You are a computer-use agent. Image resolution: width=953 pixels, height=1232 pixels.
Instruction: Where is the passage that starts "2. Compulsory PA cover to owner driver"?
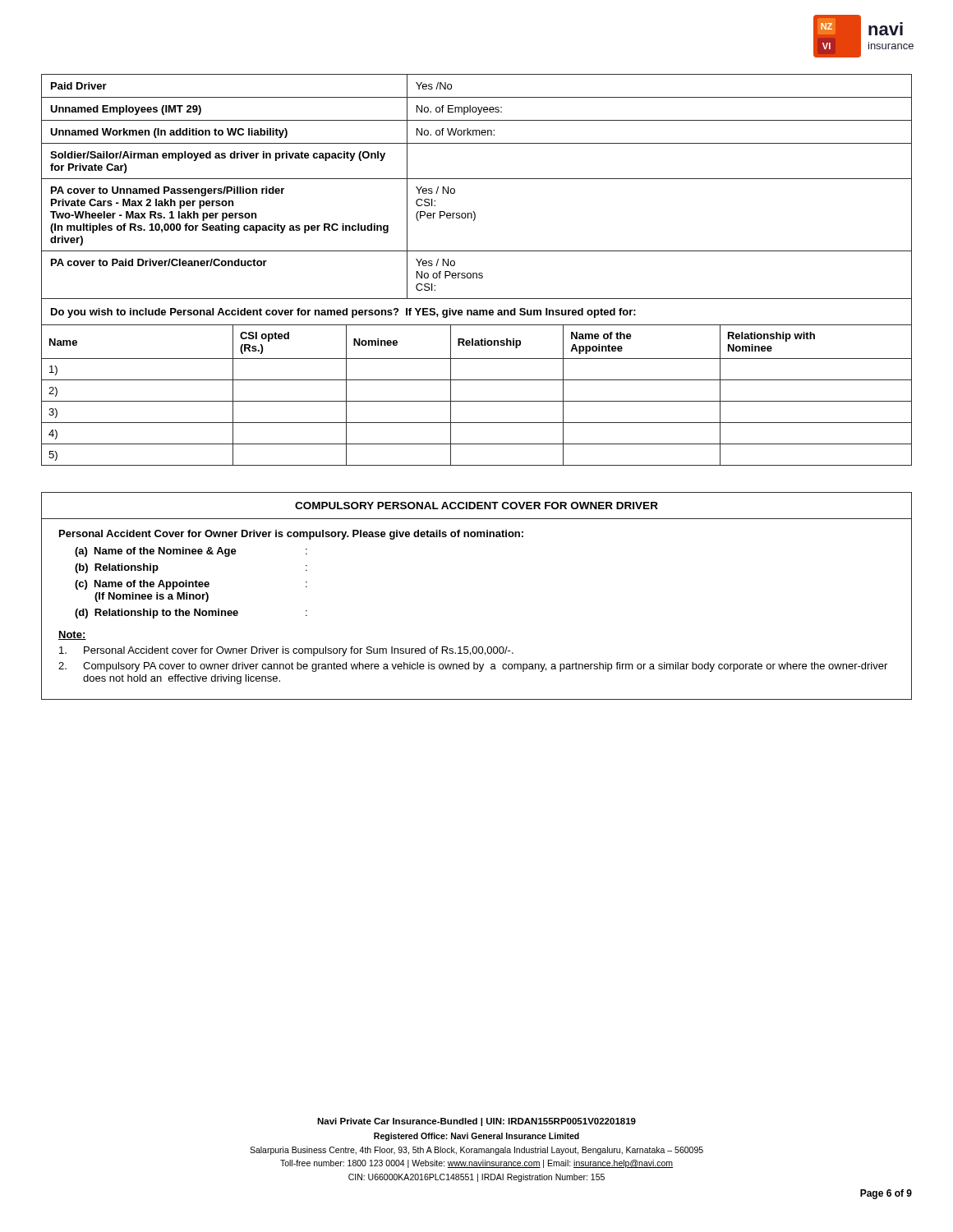pos(476,672)
